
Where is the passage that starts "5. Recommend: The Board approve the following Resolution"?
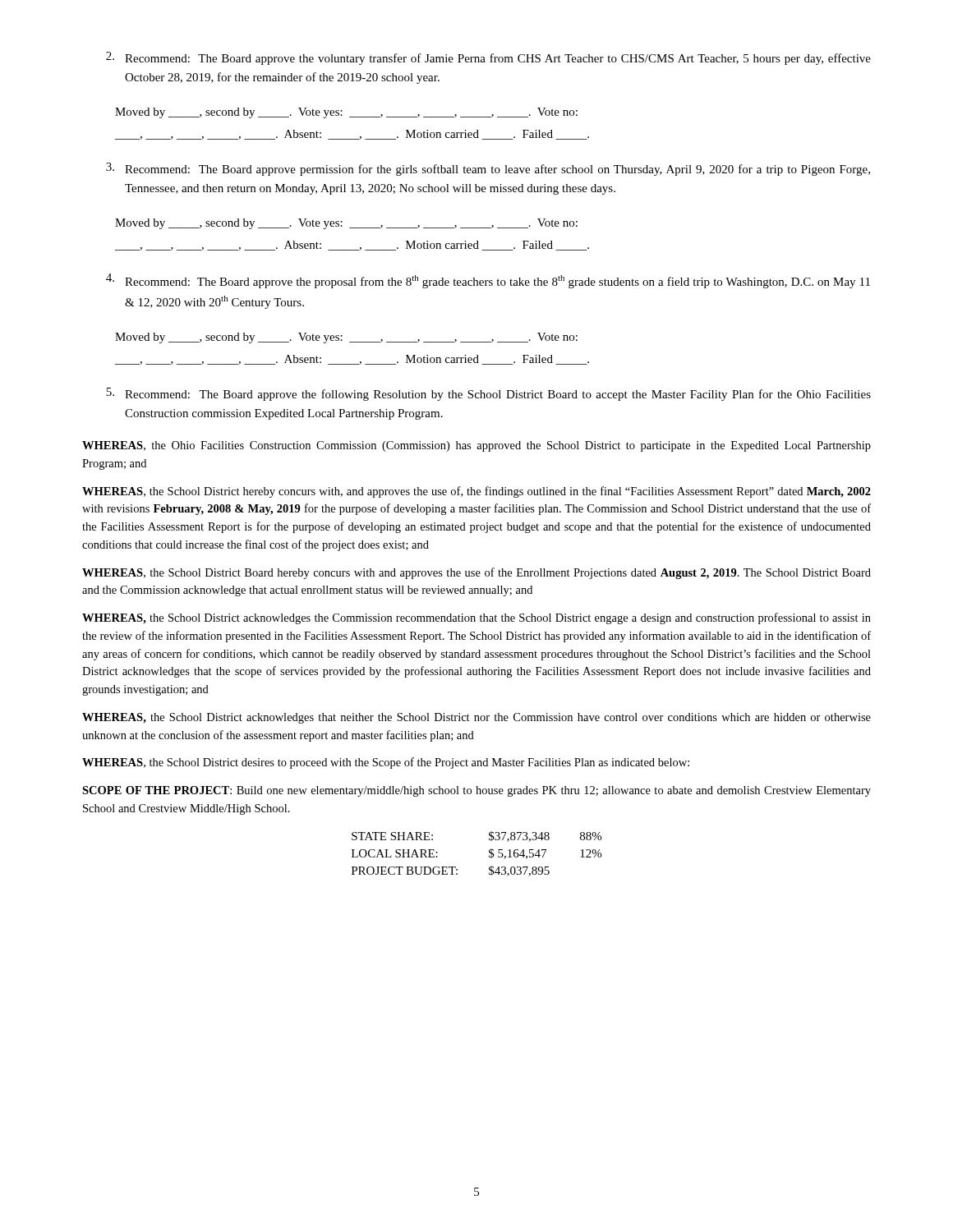point(476,404)
